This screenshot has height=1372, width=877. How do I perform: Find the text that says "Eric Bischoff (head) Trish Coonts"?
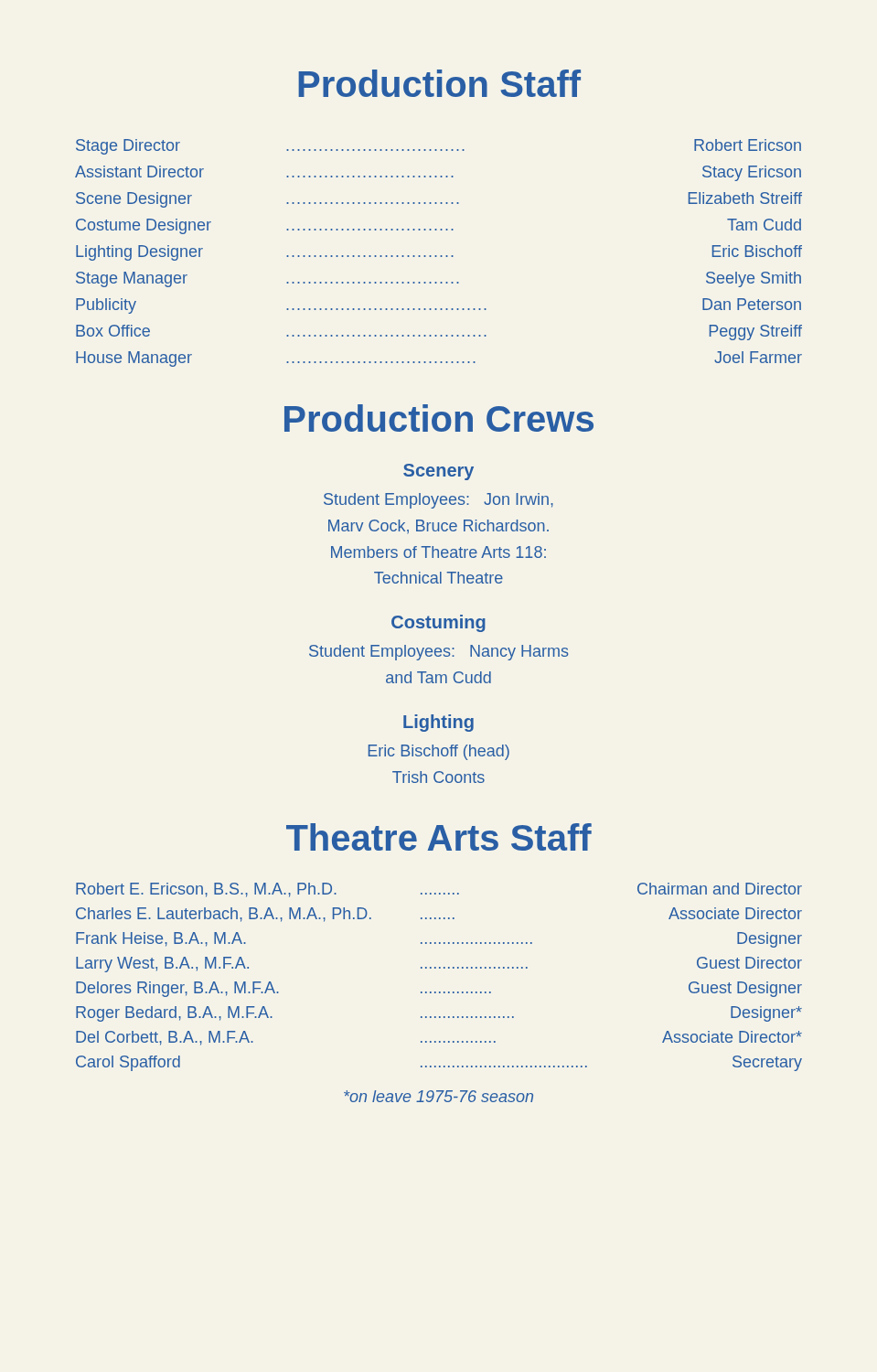click(x=438, y=764)
